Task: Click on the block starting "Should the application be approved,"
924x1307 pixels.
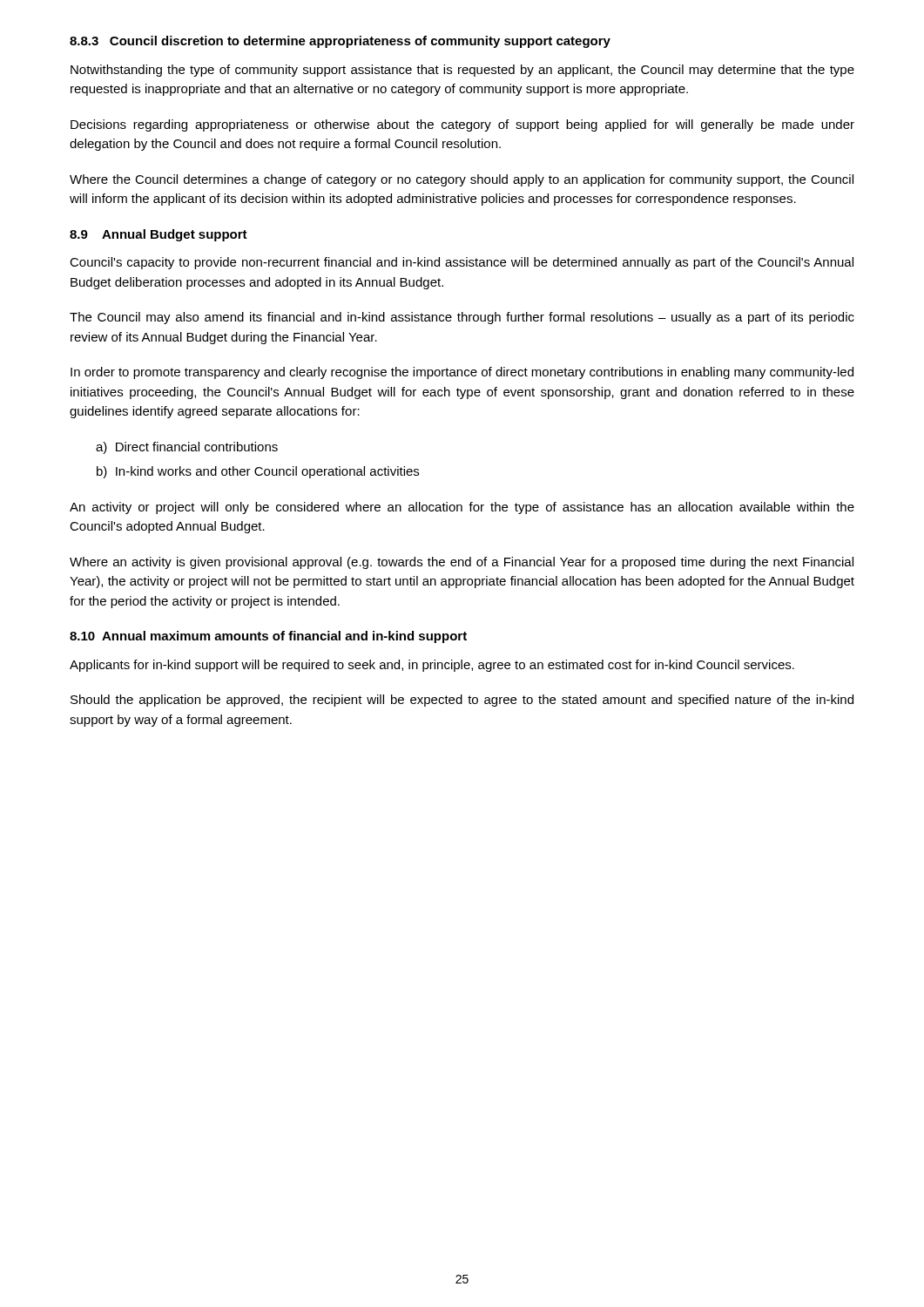Action: point(462,709)
